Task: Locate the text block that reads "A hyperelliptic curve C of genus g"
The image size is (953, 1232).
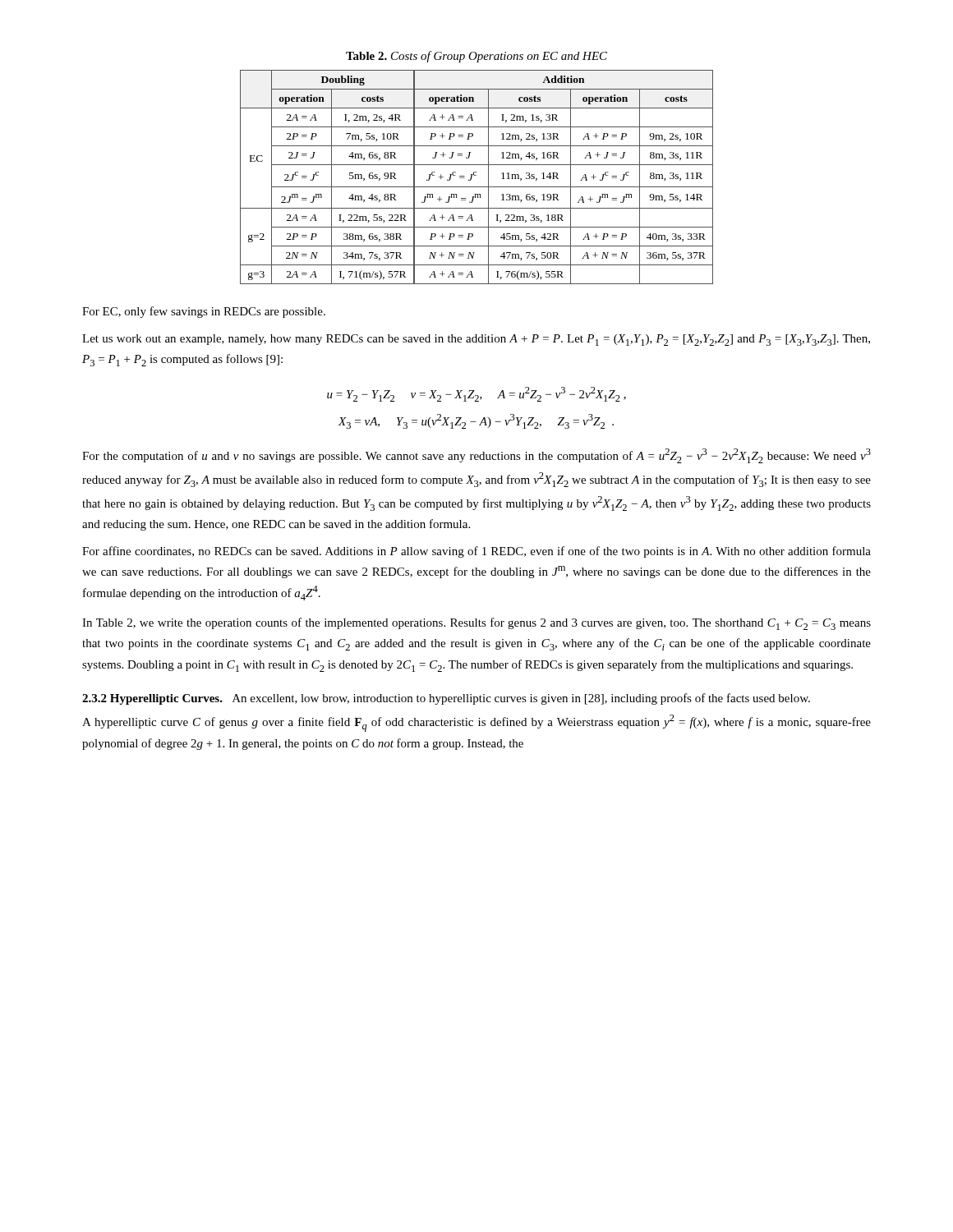Action: coord(476,731)
